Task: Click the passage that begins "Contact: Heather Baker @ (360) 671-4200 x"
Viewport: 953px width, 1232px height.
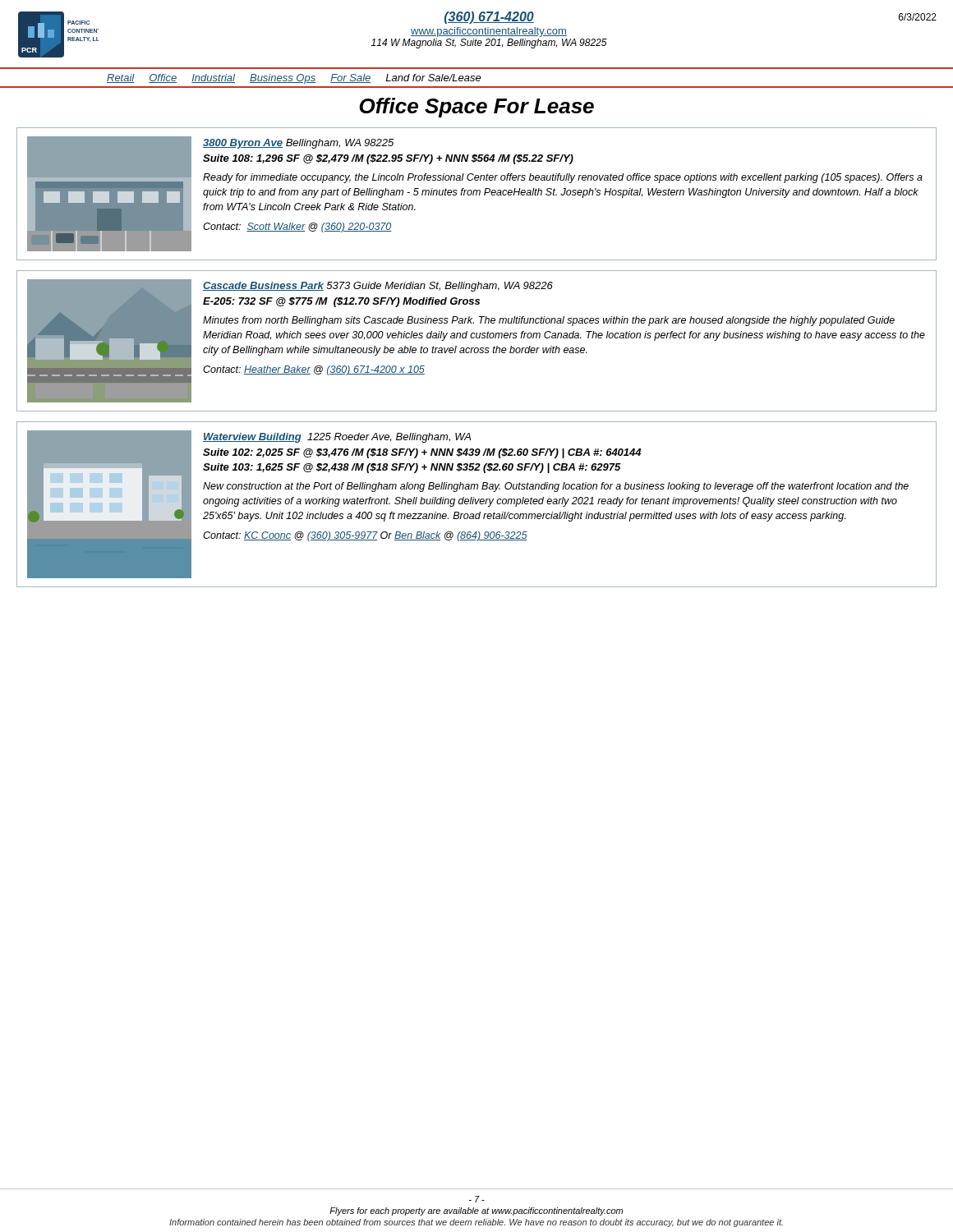Action: pyautogui.click(x=314, y=370)
